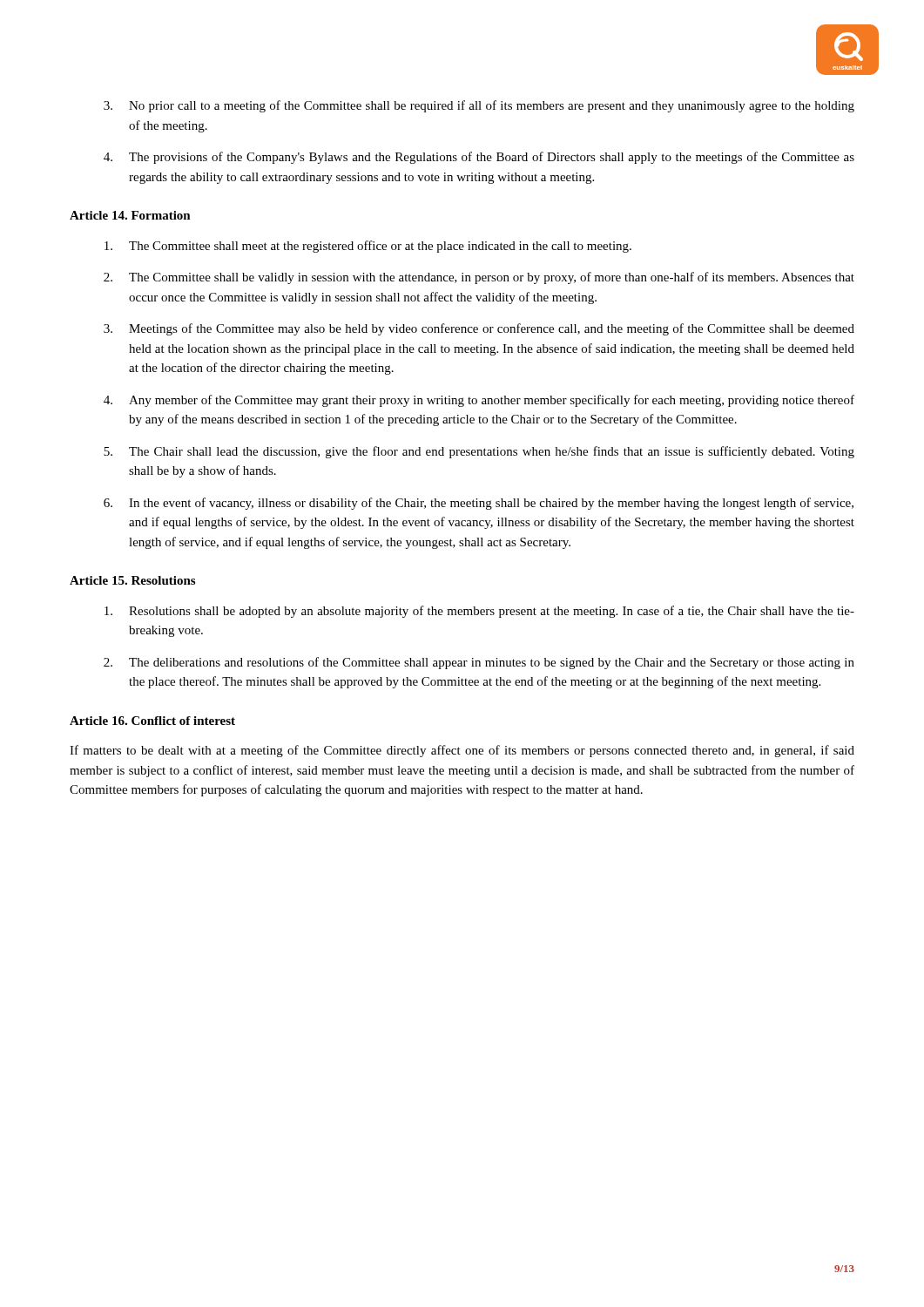Find the logo

click(x=847, y=51)
